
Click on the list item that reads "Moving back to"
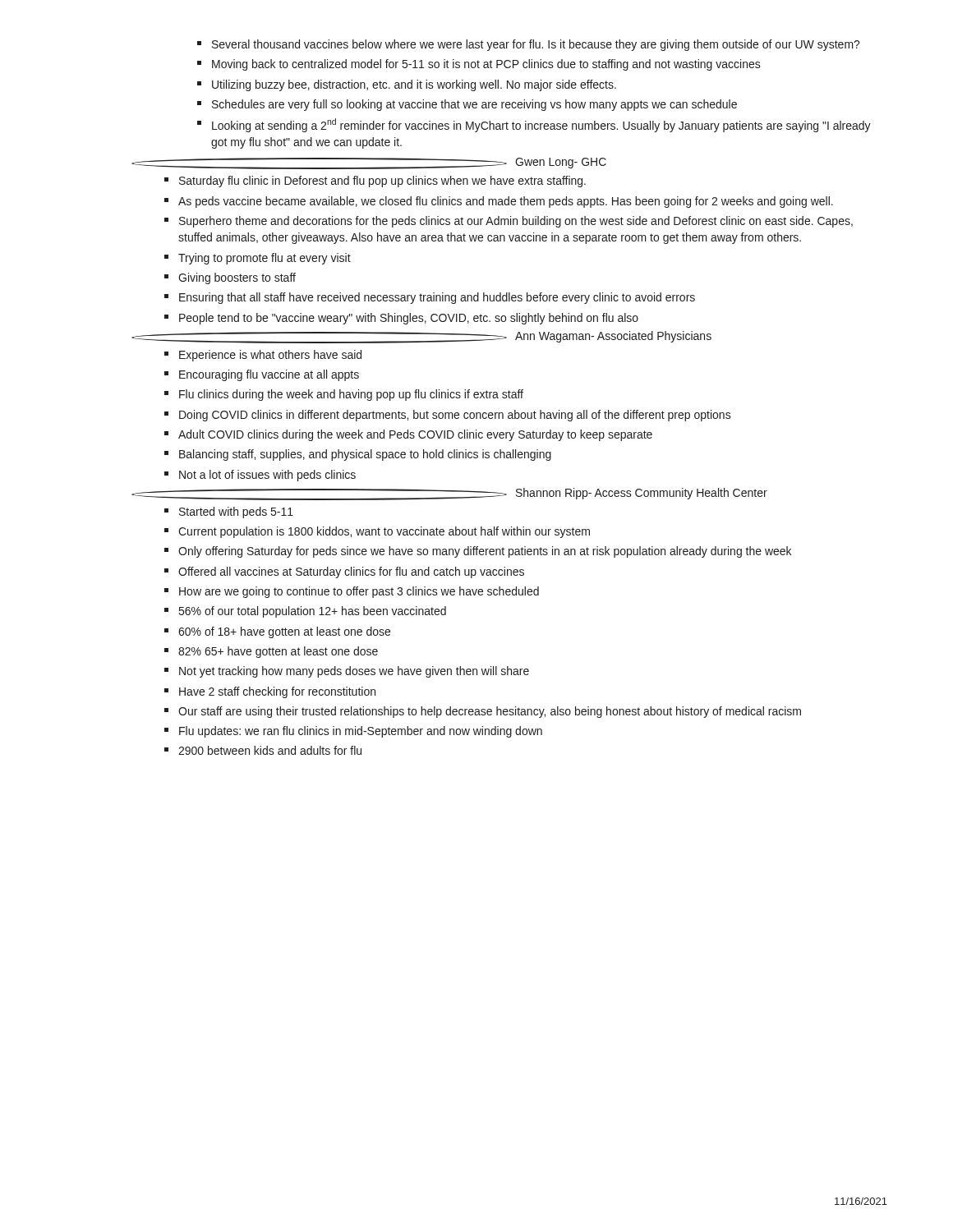pos(542,64)
